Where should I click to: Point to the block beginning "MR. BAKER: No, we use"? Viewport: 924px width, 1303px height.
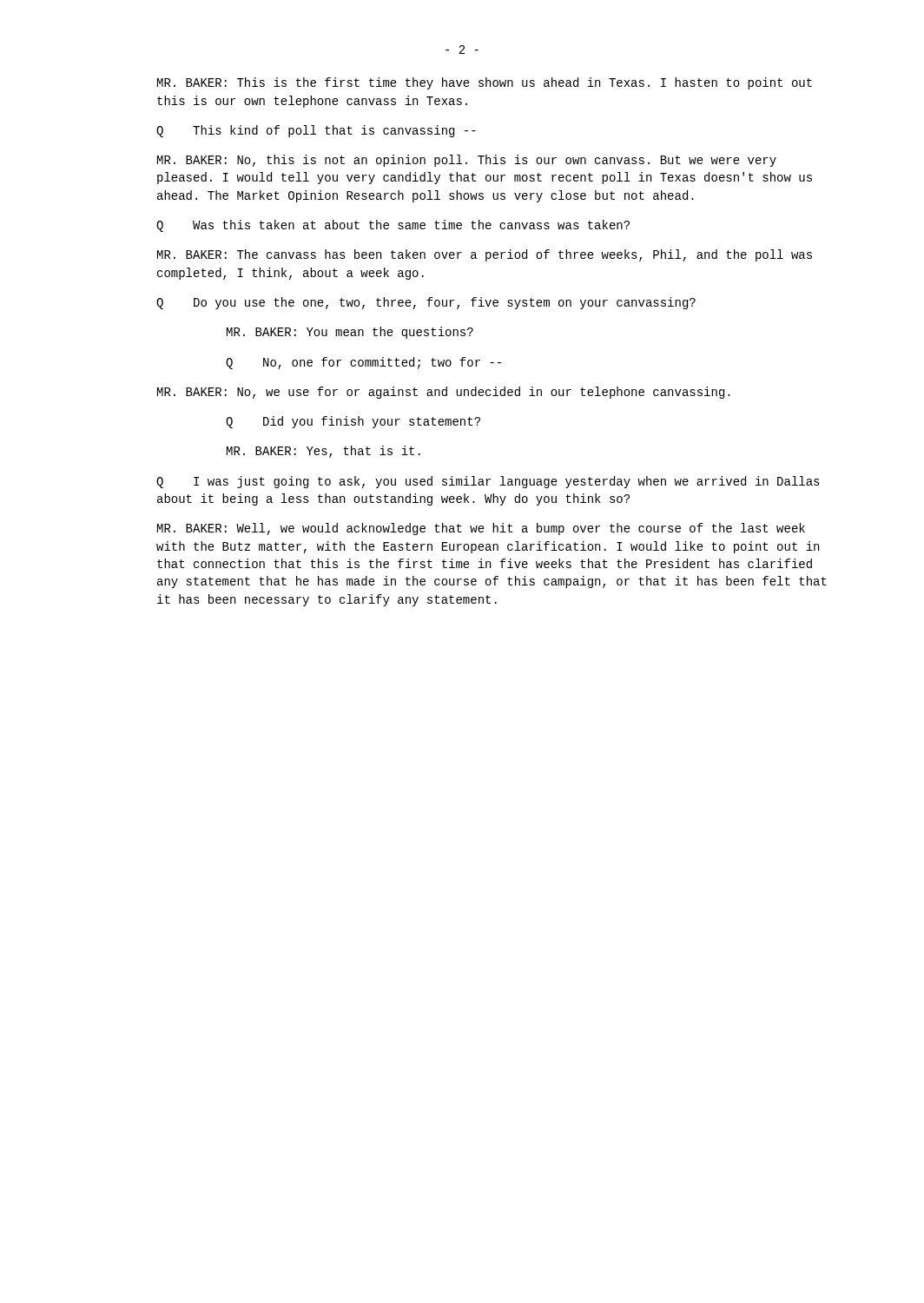445,393
